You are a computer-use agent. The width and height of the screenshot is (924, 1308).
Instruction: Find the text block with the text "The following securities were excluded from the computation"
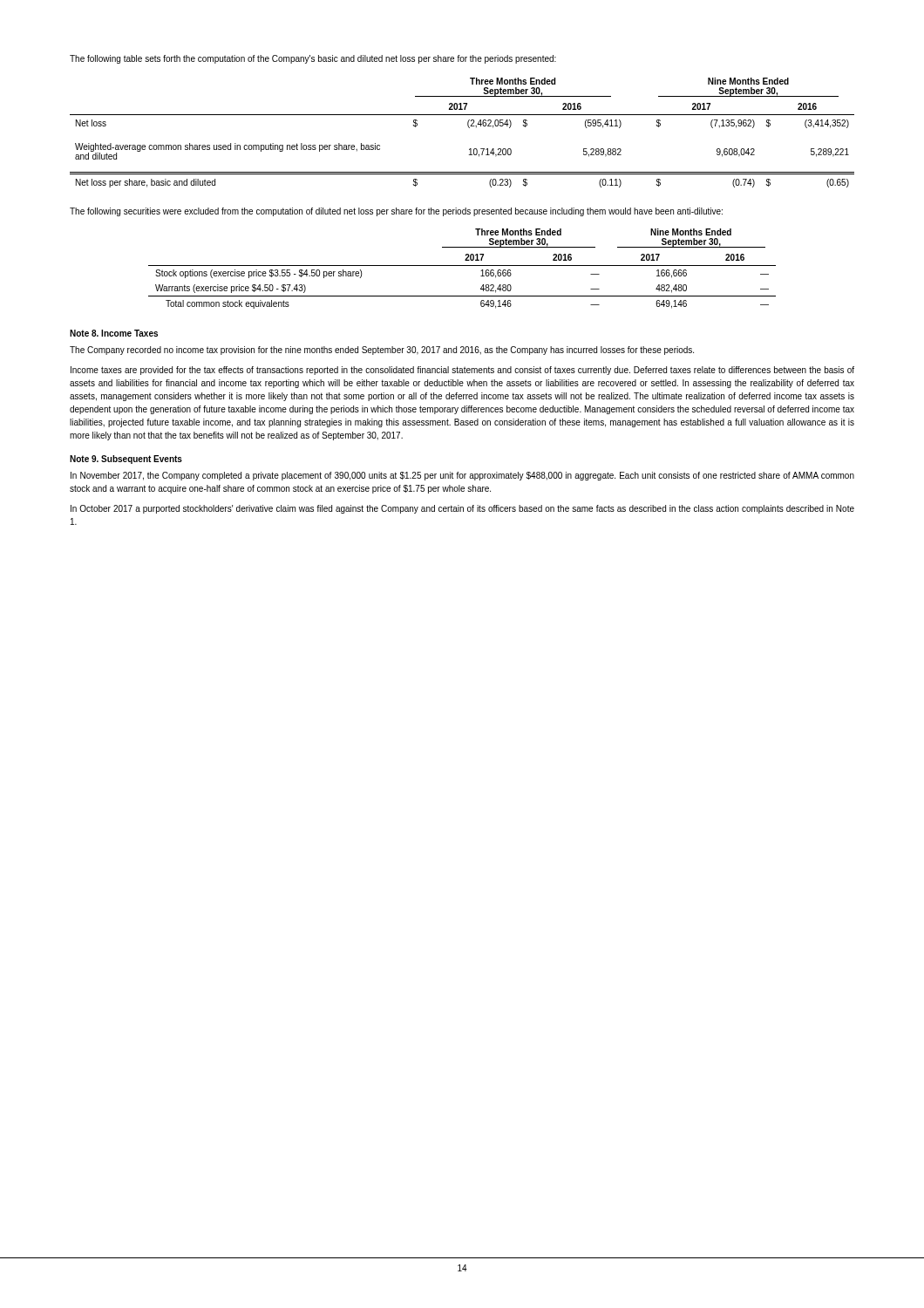(397, 211)
